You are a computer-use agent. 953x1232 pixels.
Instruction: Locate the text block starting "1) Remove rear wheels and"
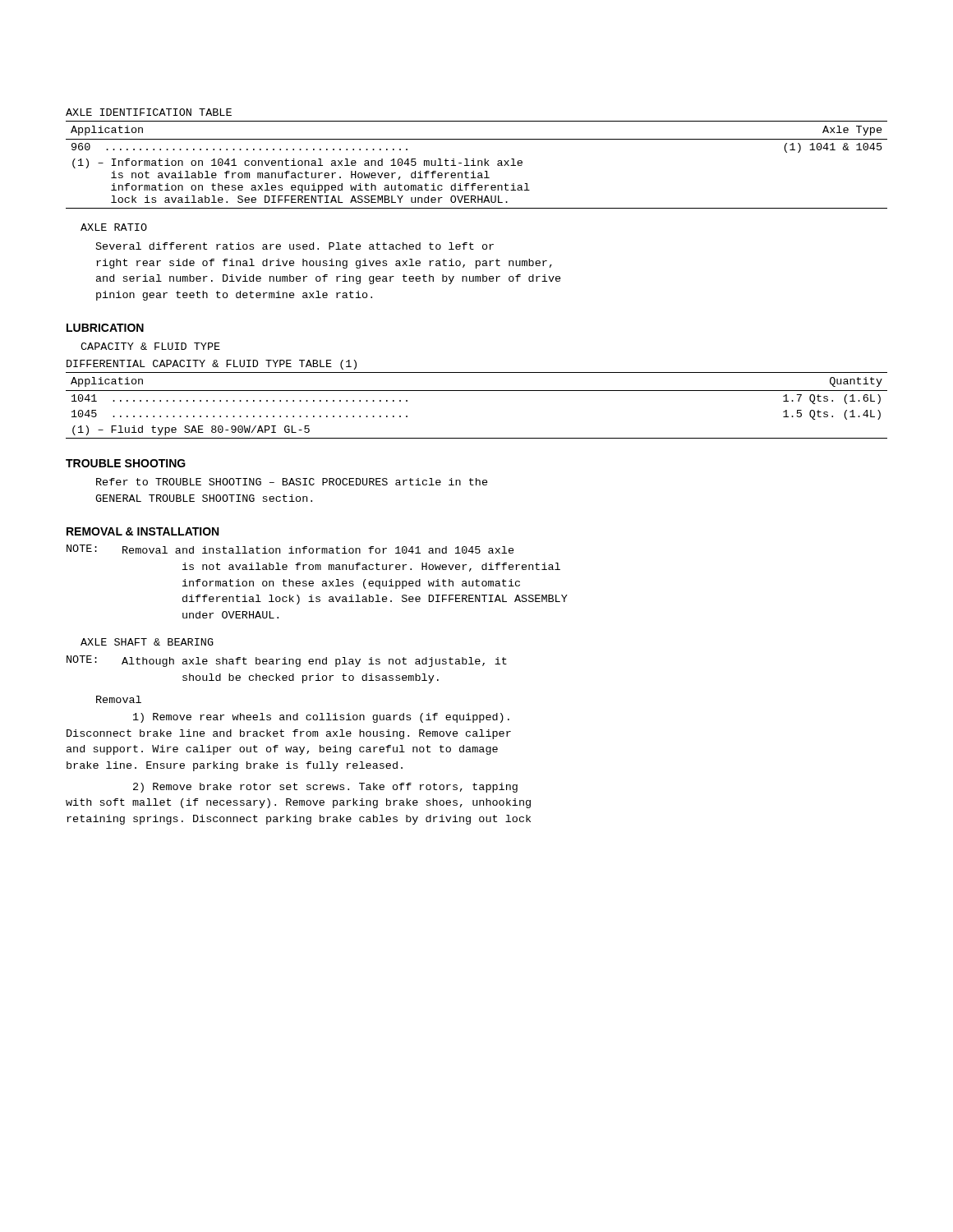[289, 742]
